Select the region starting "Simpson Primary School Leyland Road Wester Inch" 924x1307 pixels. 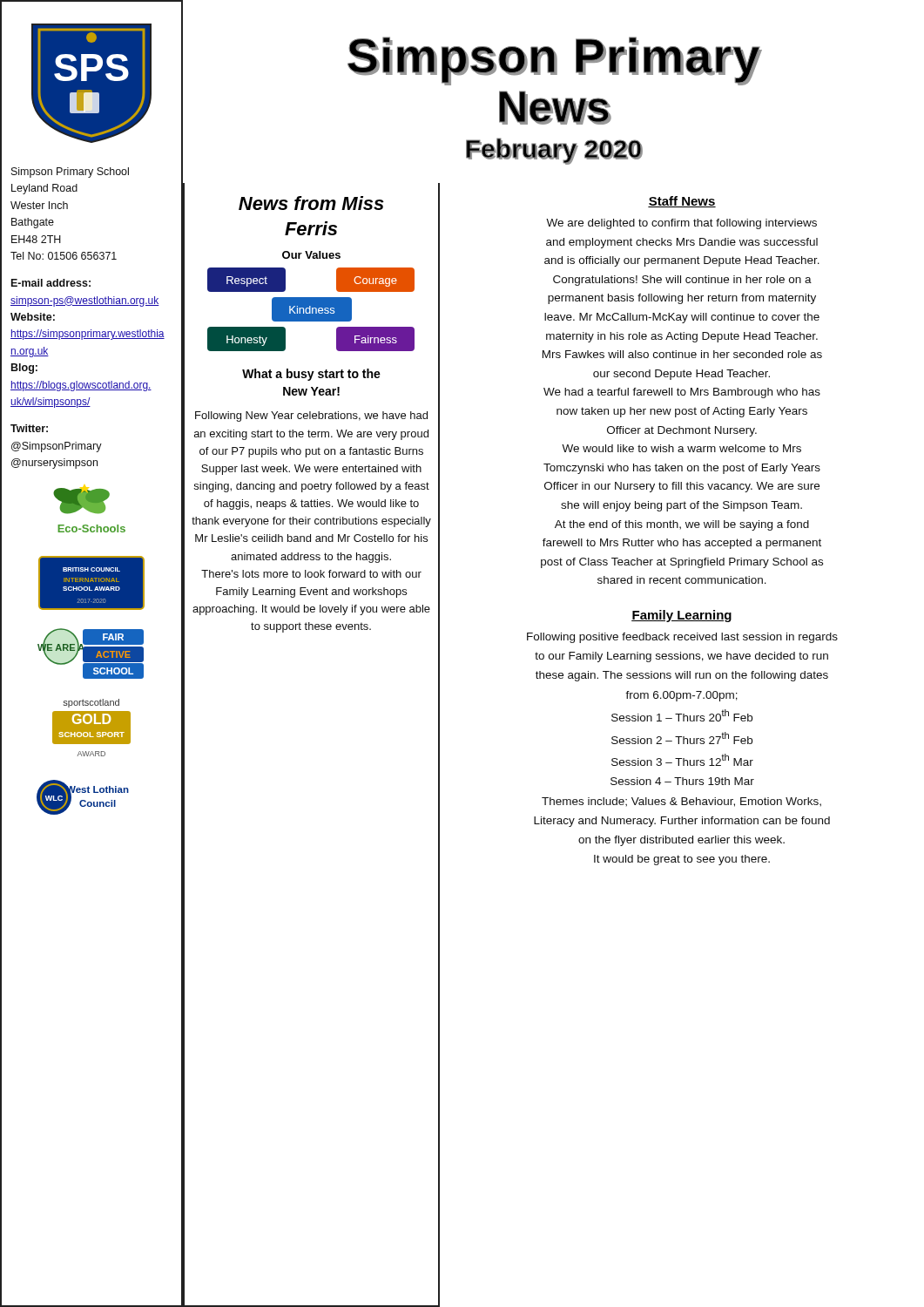pyautogui.click(x=70, y=214)
